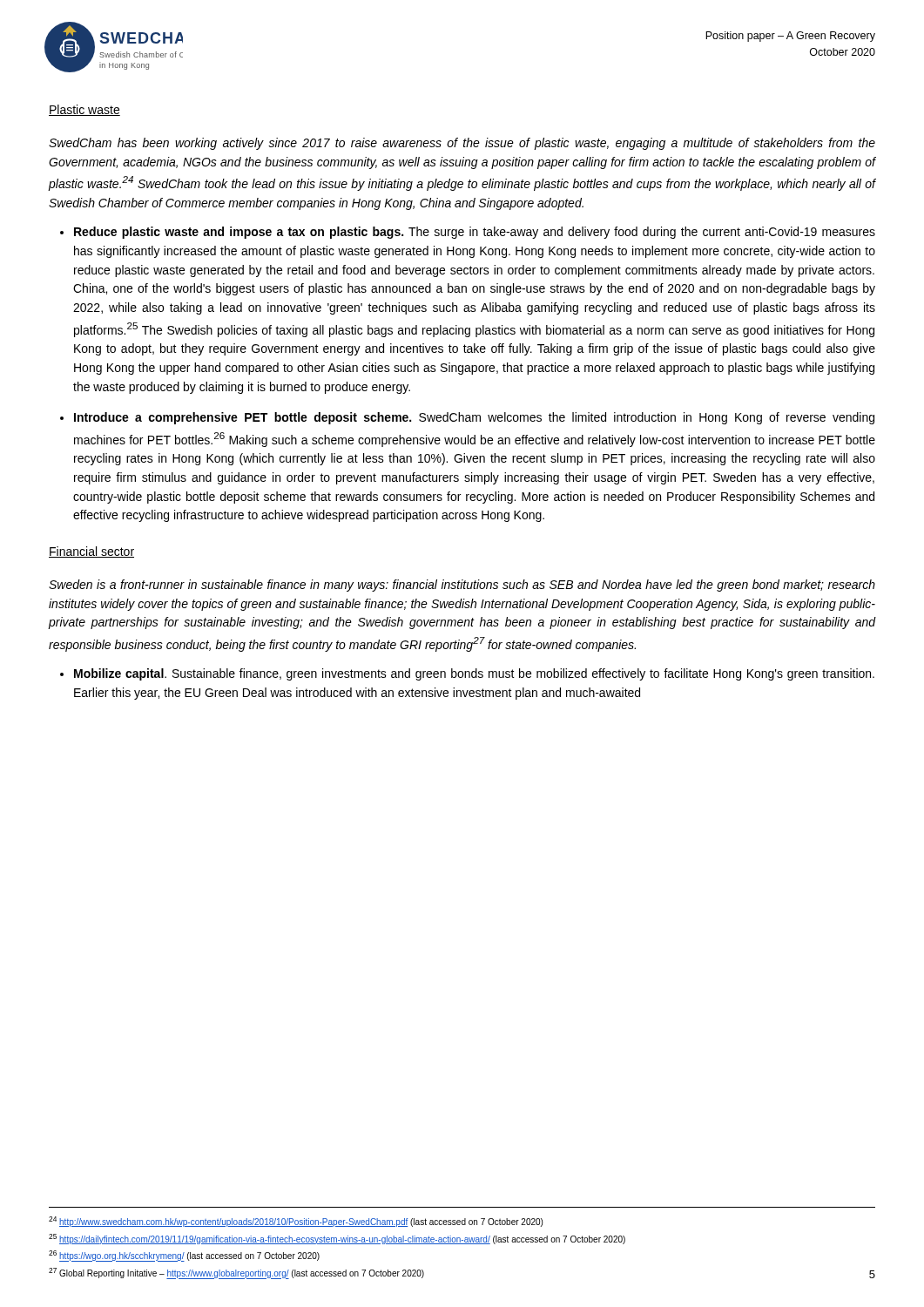Image resolution: width=924 pixels, height=1307 pixels.
Task: Find the text starting "SwedCham has been working actively since 2017"
Action: (x=462, y=173)
